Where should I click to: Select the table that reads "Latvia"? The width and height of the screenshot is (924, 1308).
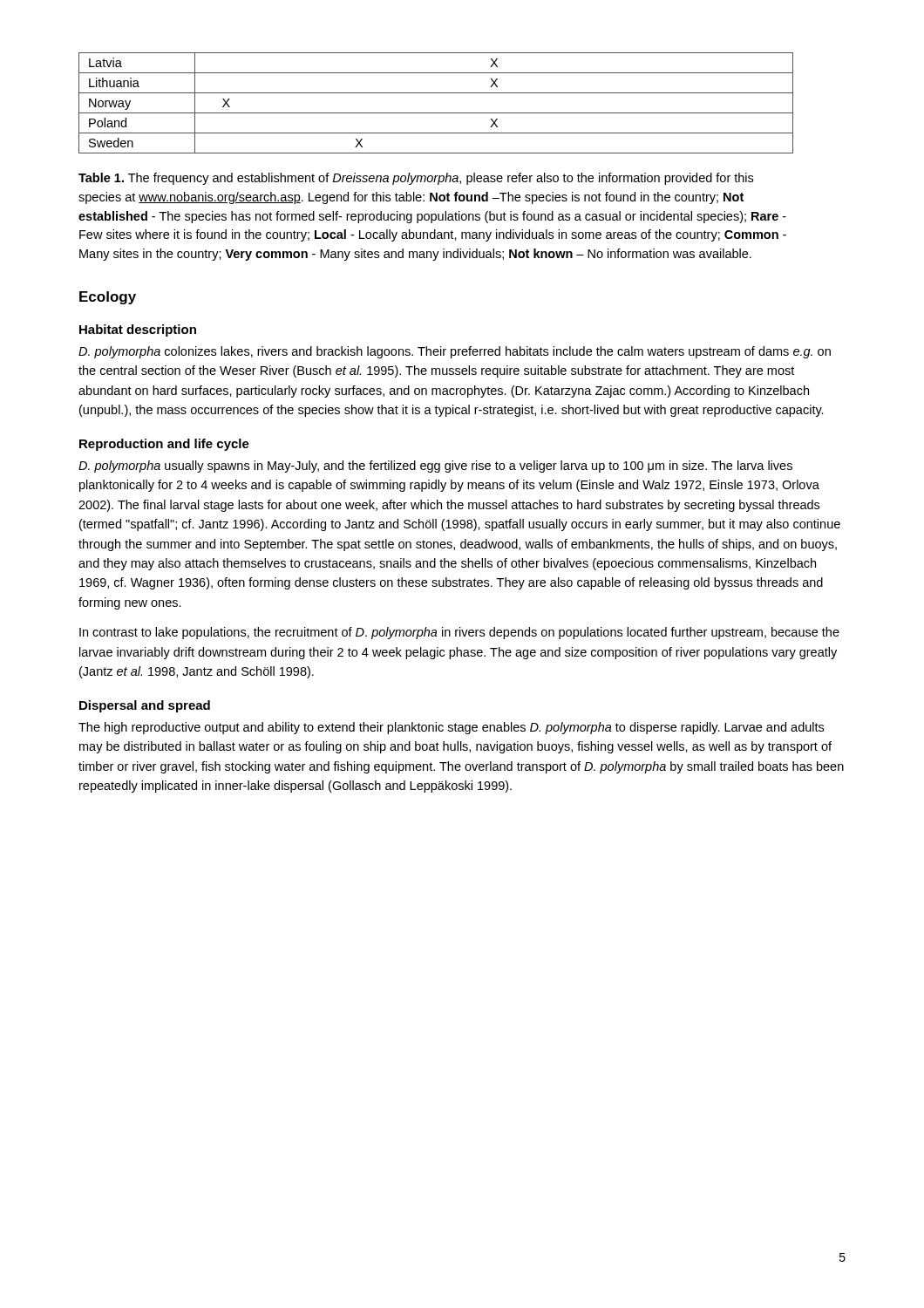[x=462, y=103]
